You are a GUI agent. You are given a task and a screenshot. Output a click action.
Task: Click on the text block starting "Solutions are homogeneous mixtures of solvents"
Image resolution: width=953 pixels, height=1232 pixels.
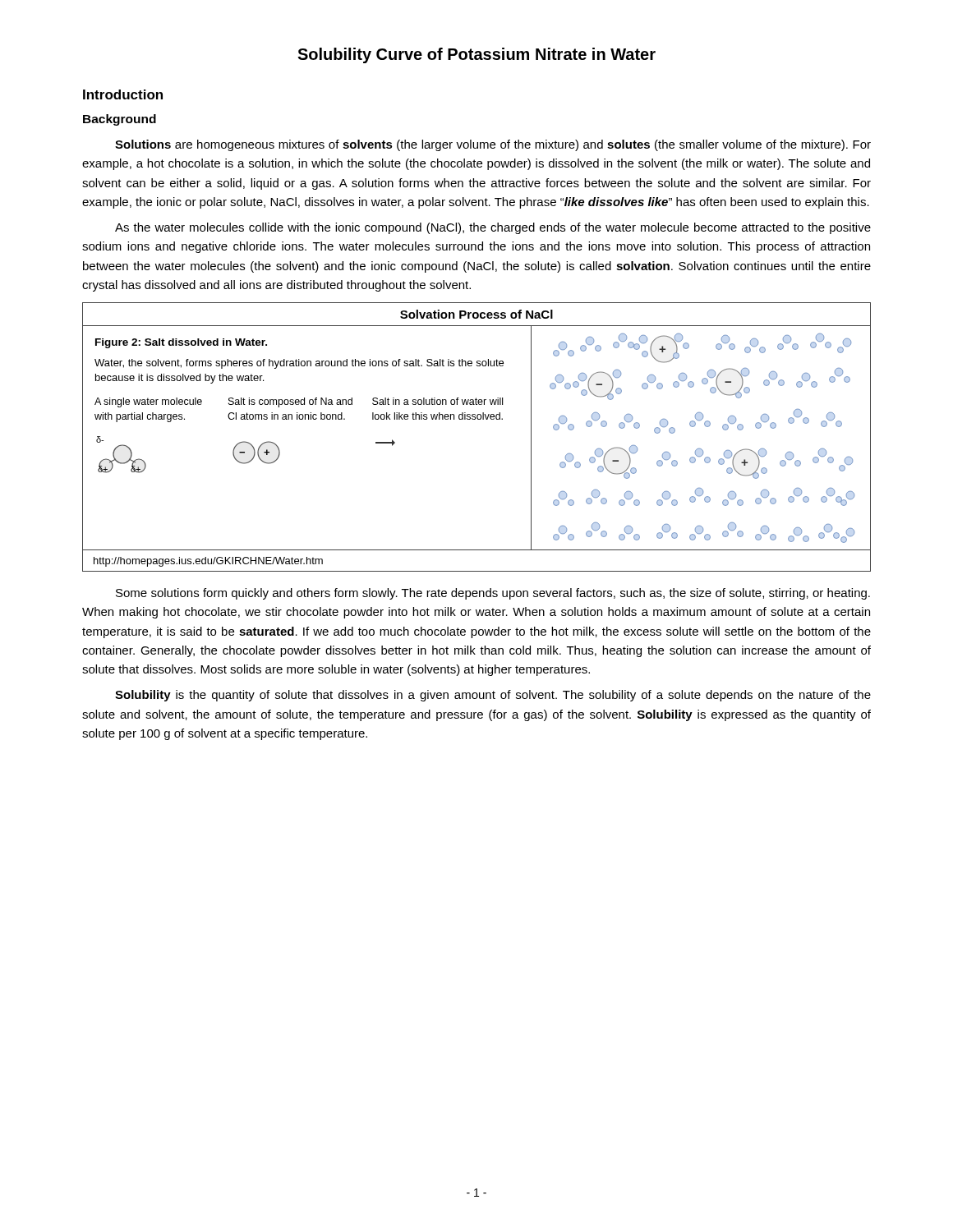point(476,214)
